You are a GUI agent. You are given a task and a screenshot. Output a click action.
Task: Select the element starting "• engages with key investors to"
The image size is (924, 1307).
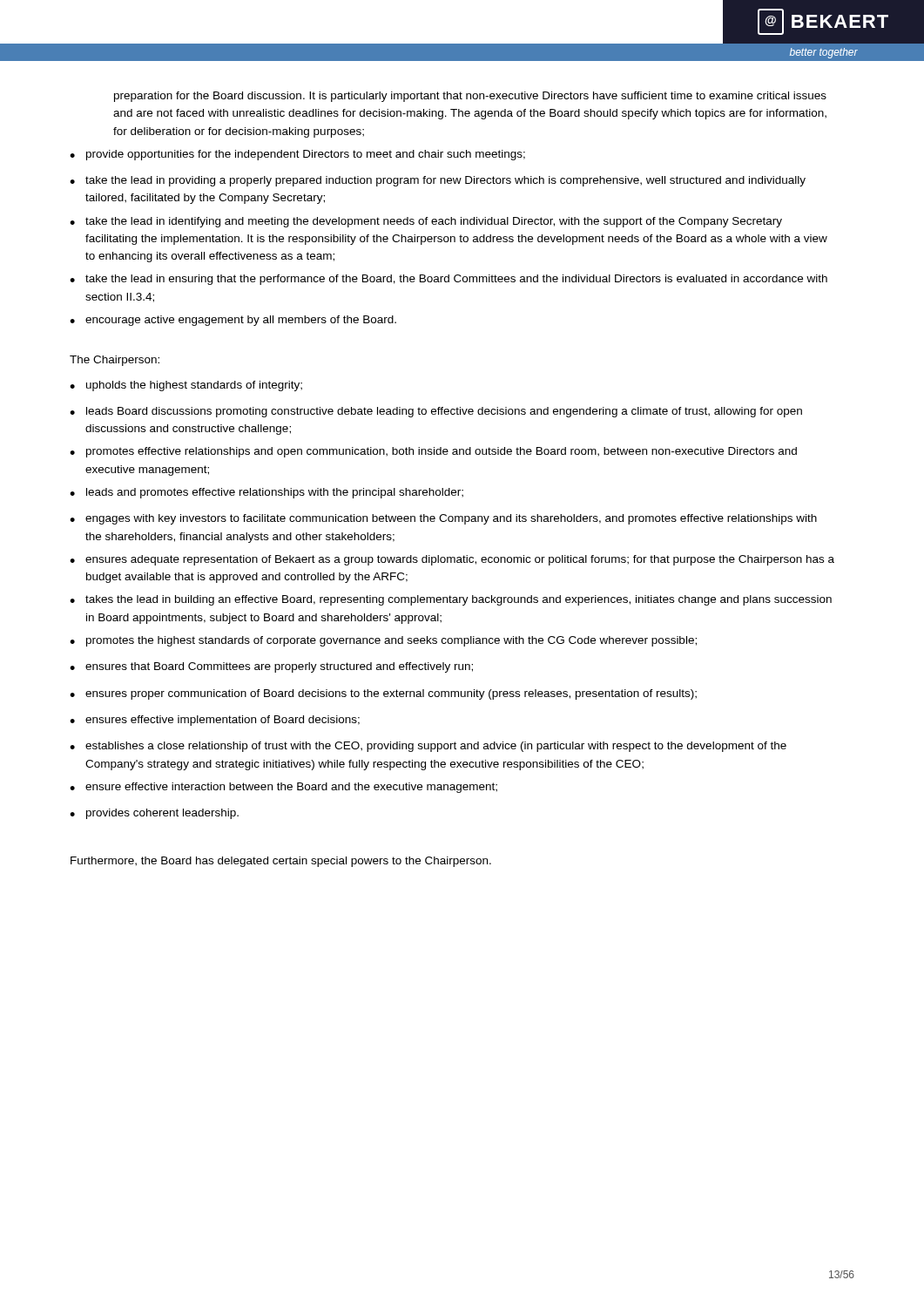pos(453,528)
